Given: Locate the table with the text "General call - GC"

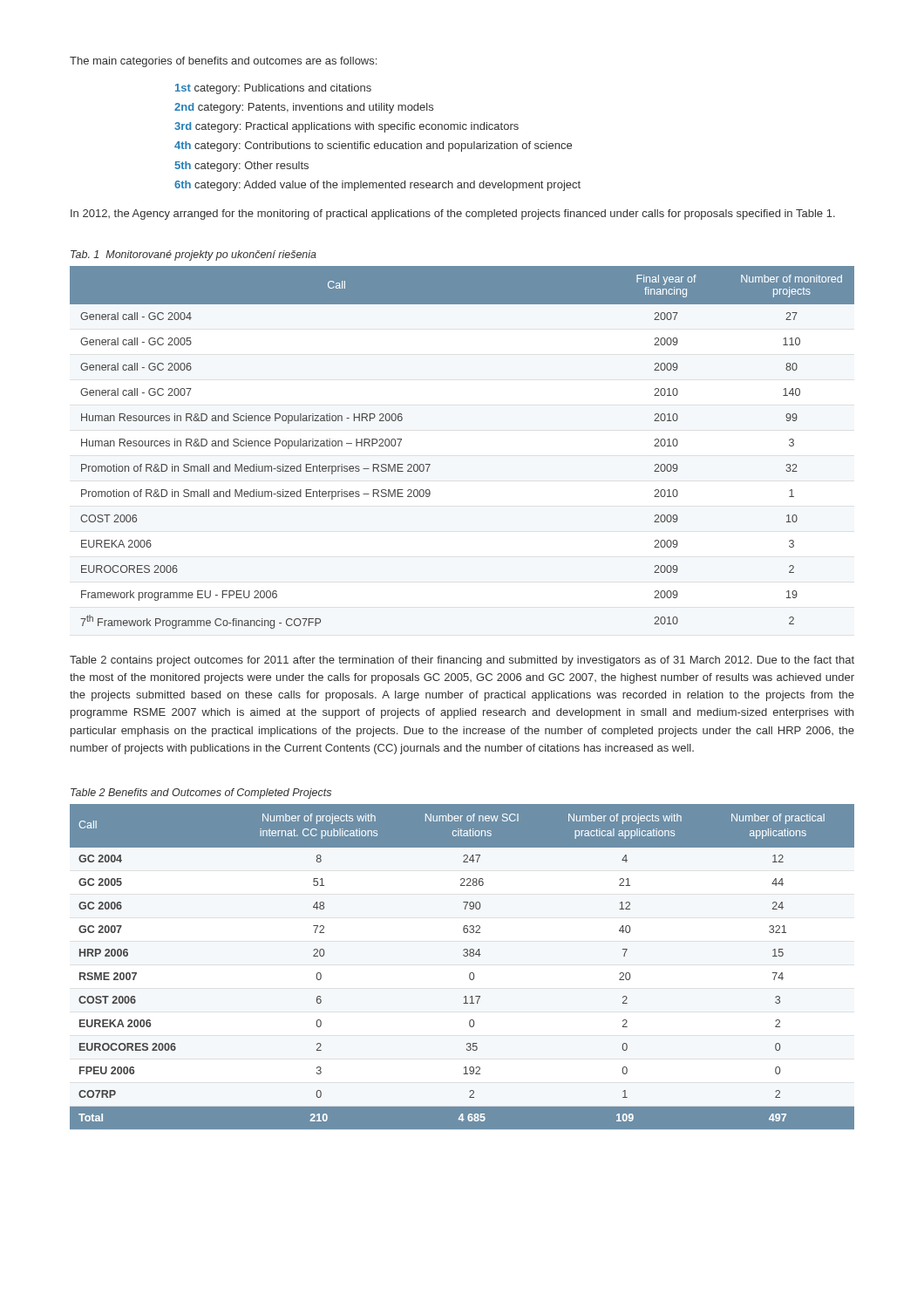Looking at the screenshot, I should pyautogui.click(x=462, y=451).
